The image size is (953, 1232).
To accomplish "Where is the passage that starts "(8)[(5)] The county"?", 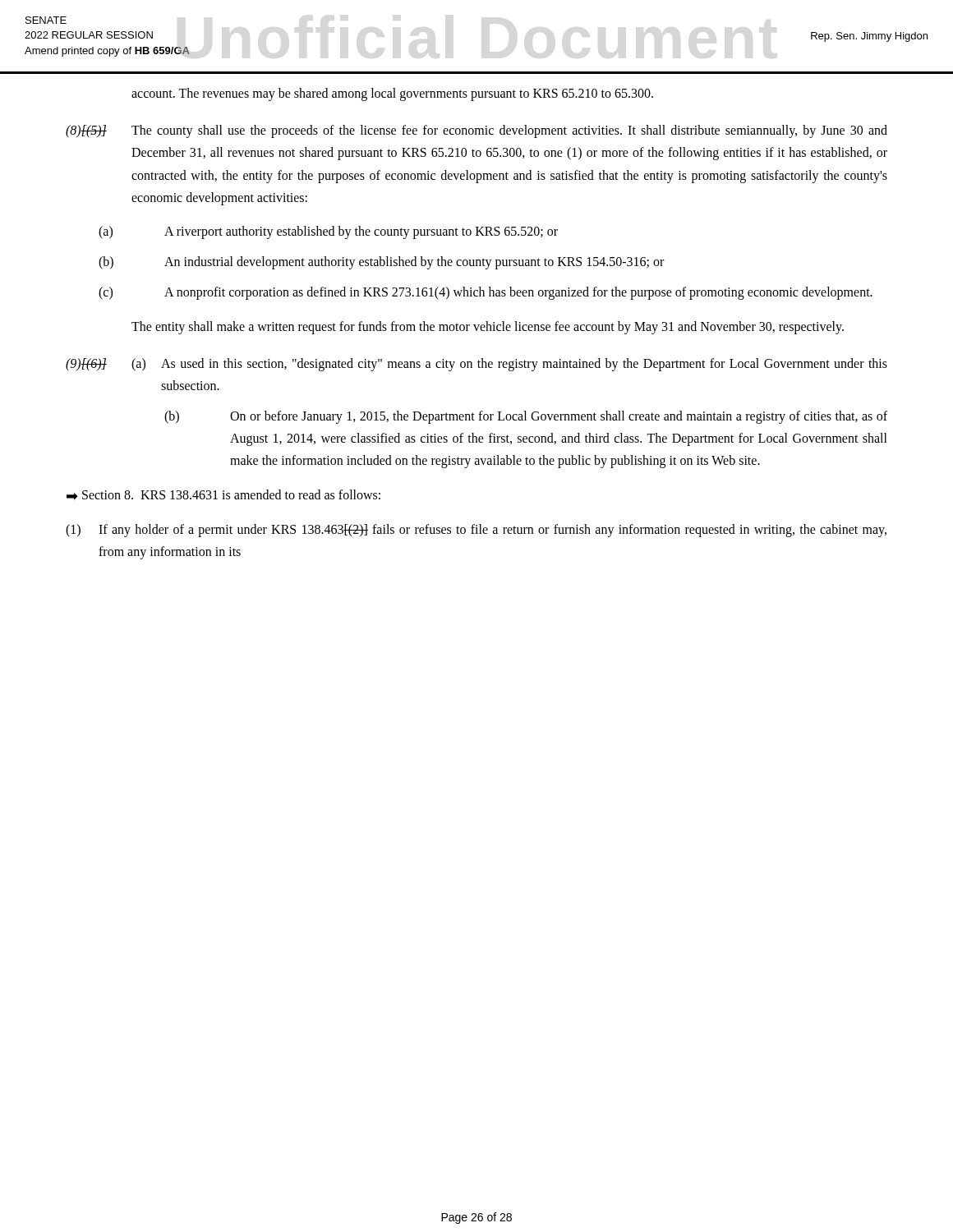I will (476, 164).
